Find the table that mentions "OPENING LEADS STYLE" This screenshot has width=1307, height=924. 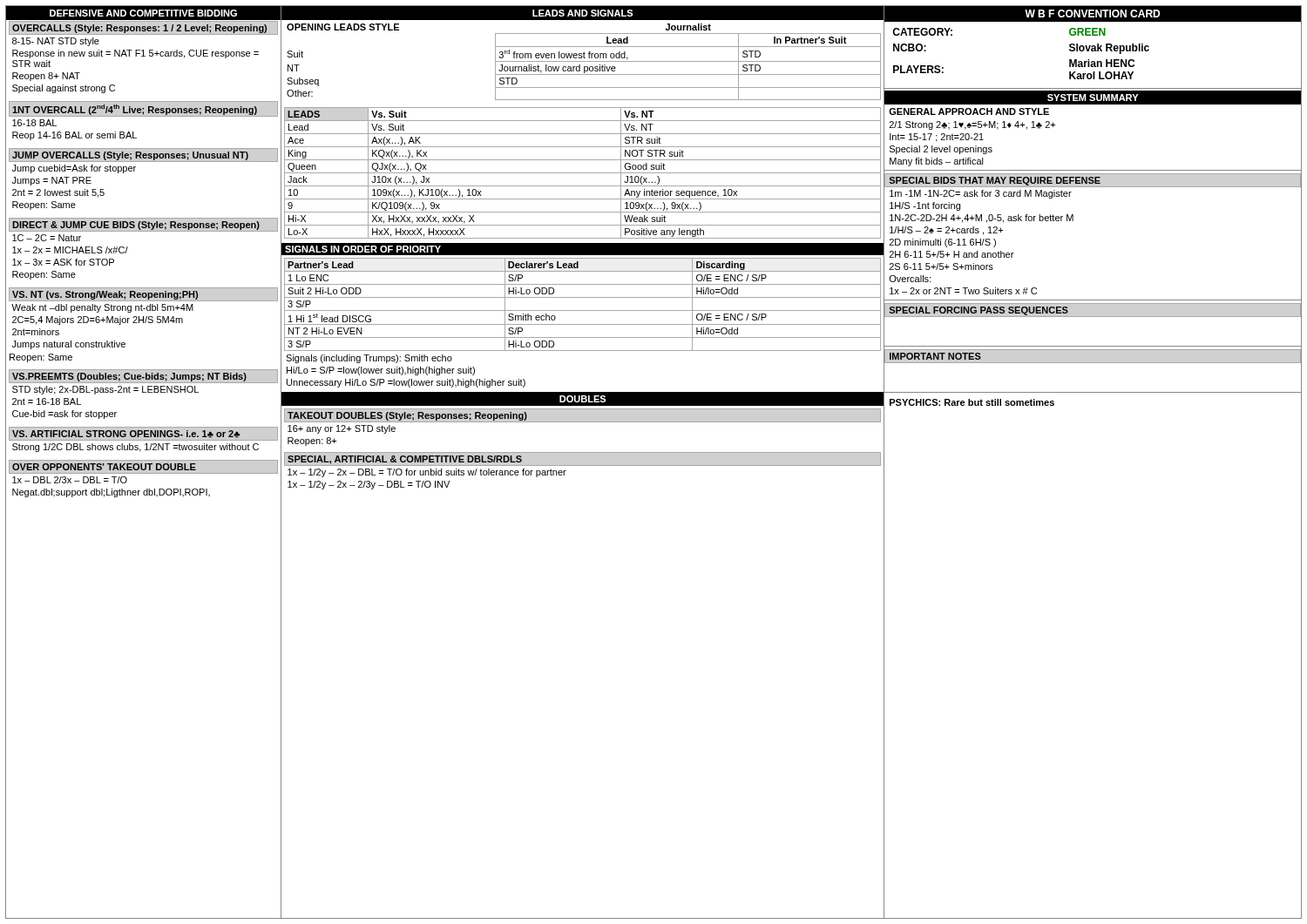click(x=583, y=60)
